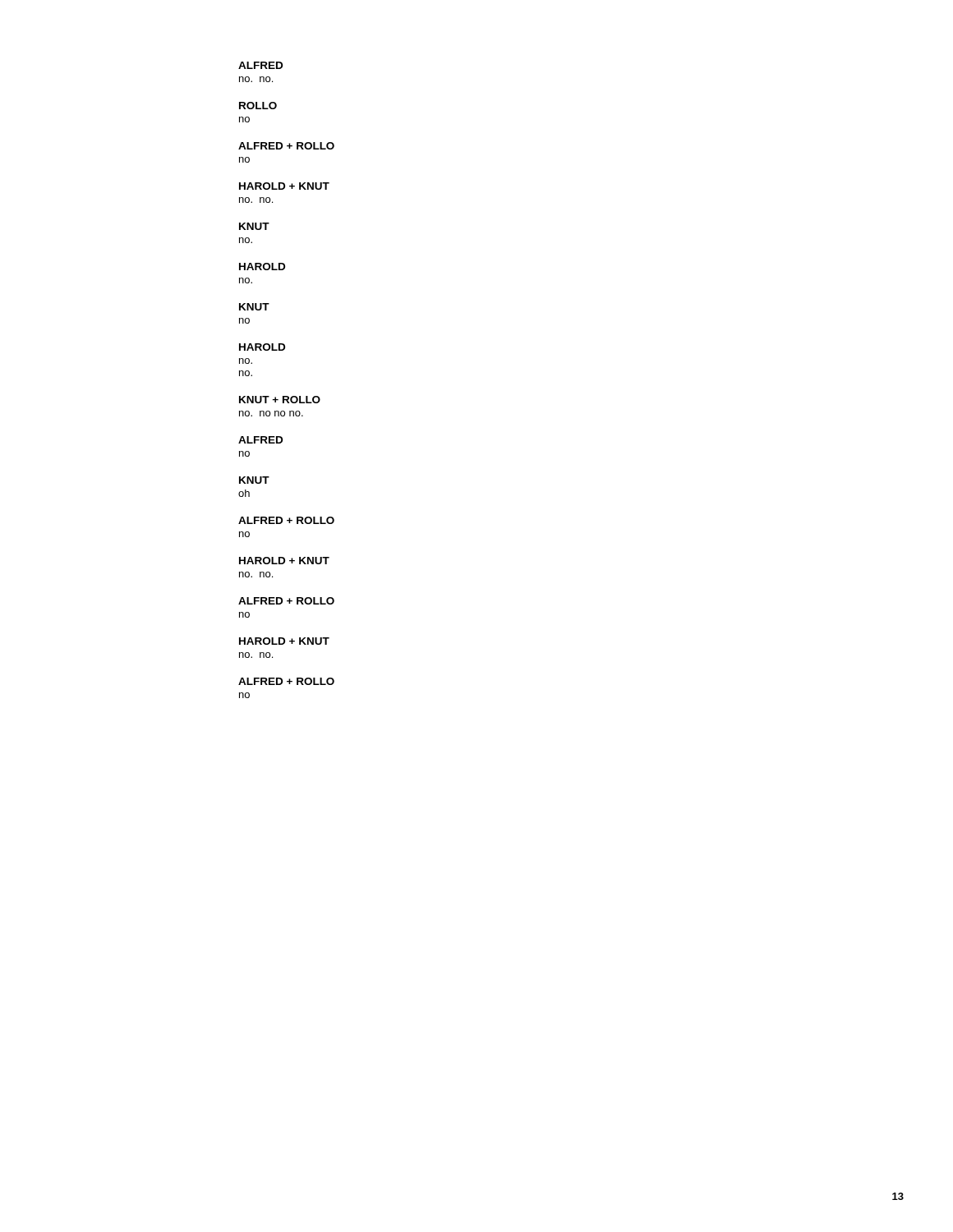The image size is (953, 1232).
Task: Where does it say "ALFRED no"?
Action: (x=286, y=446)
